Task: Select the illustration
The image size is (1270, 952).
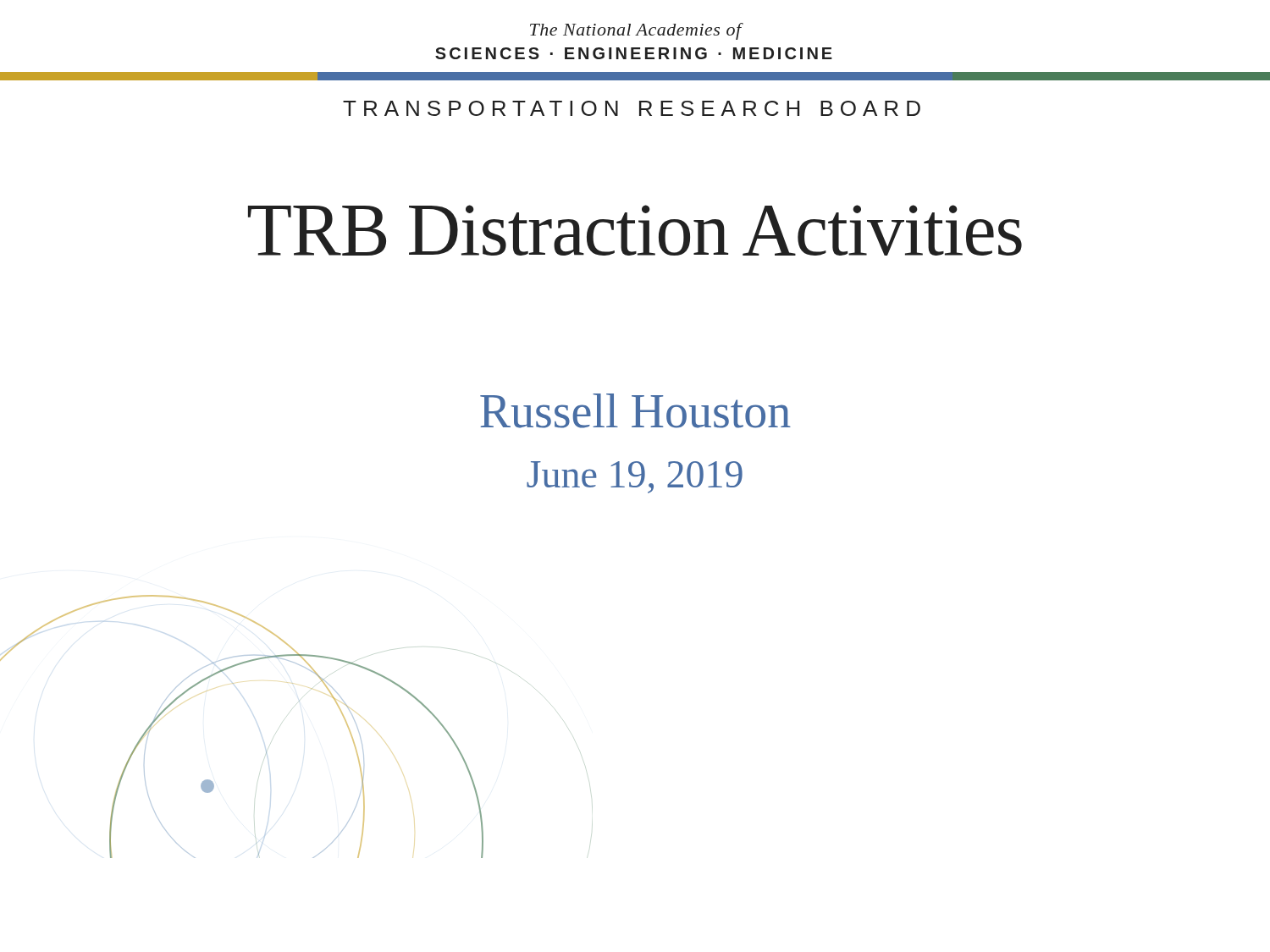Action: coord(296,655)
